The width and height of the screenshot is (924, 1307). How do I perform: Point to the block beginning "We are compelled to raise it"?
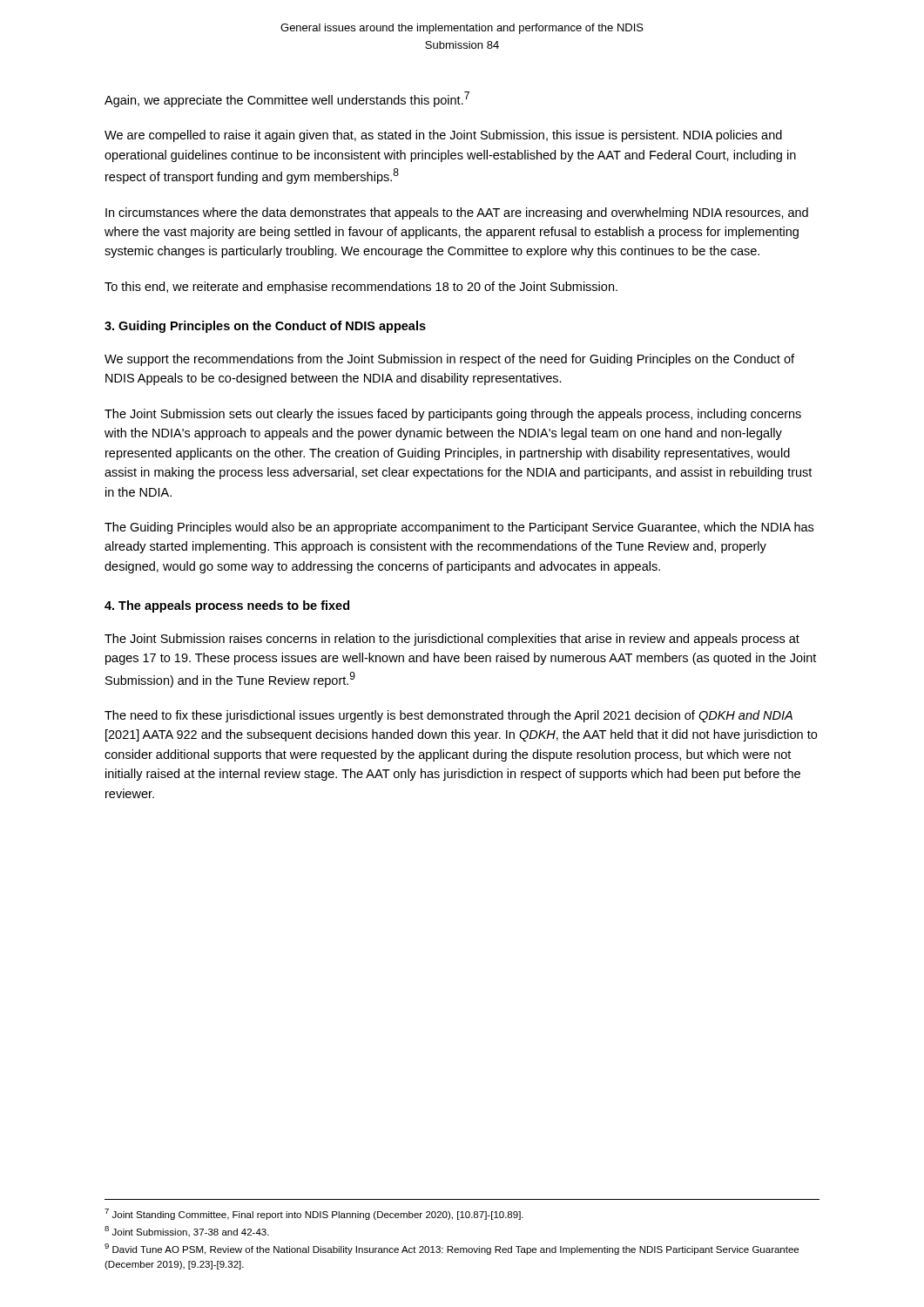click(x=450, y=156)
